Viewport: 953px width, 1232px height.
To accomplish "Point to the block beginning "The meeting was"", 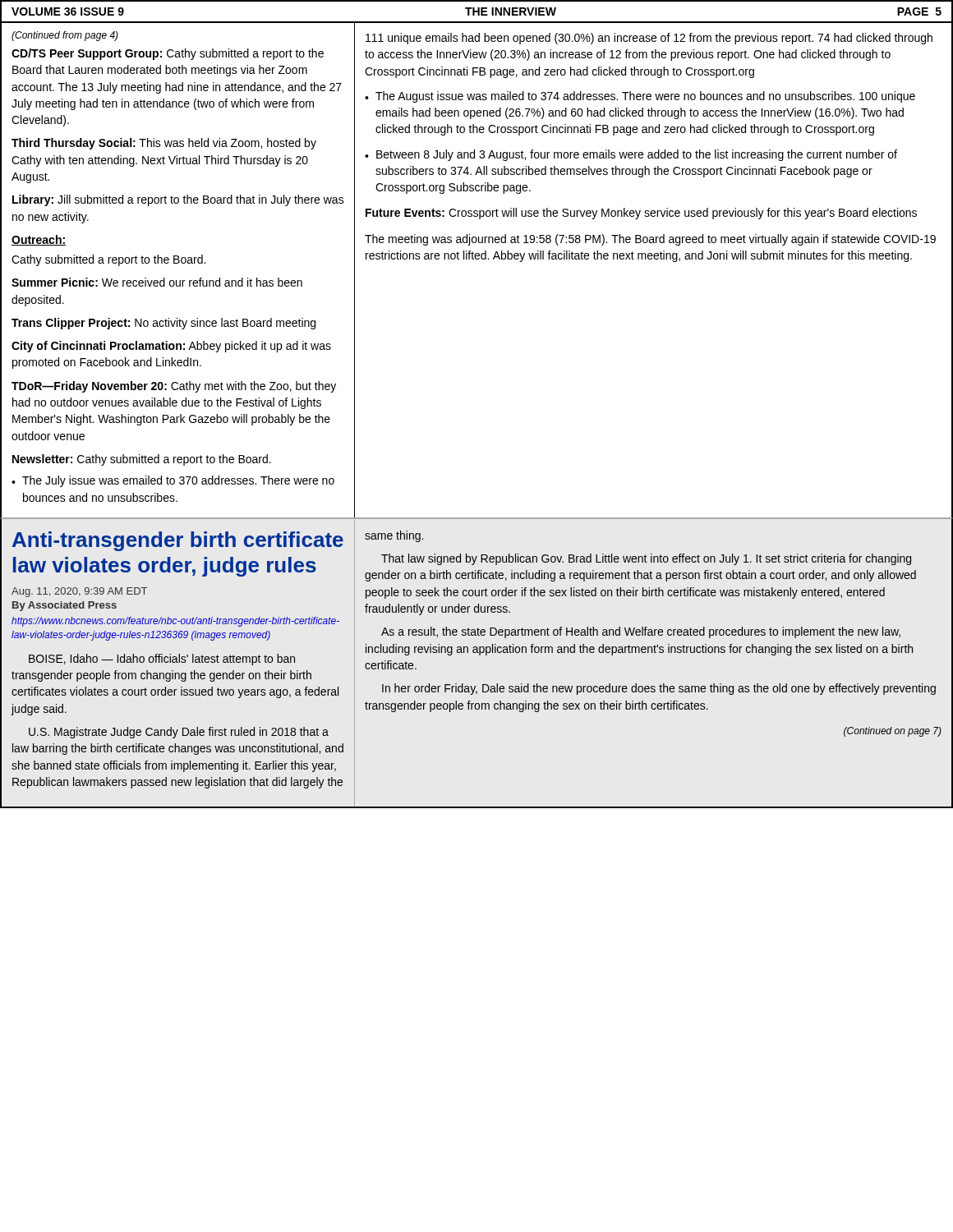I will pos(650,247).
